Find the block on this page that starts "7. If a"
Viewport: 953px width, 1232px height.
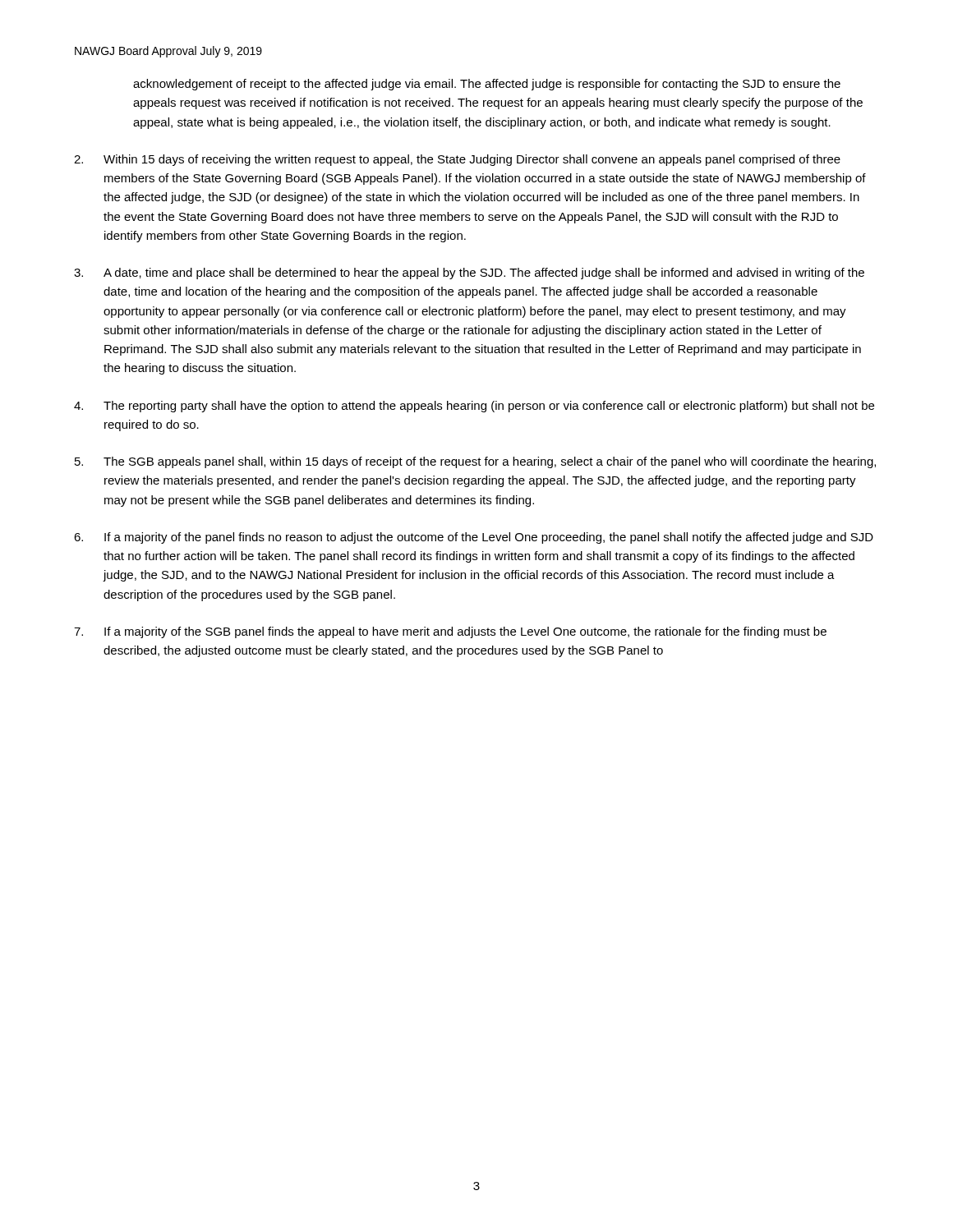pos(476,641)
